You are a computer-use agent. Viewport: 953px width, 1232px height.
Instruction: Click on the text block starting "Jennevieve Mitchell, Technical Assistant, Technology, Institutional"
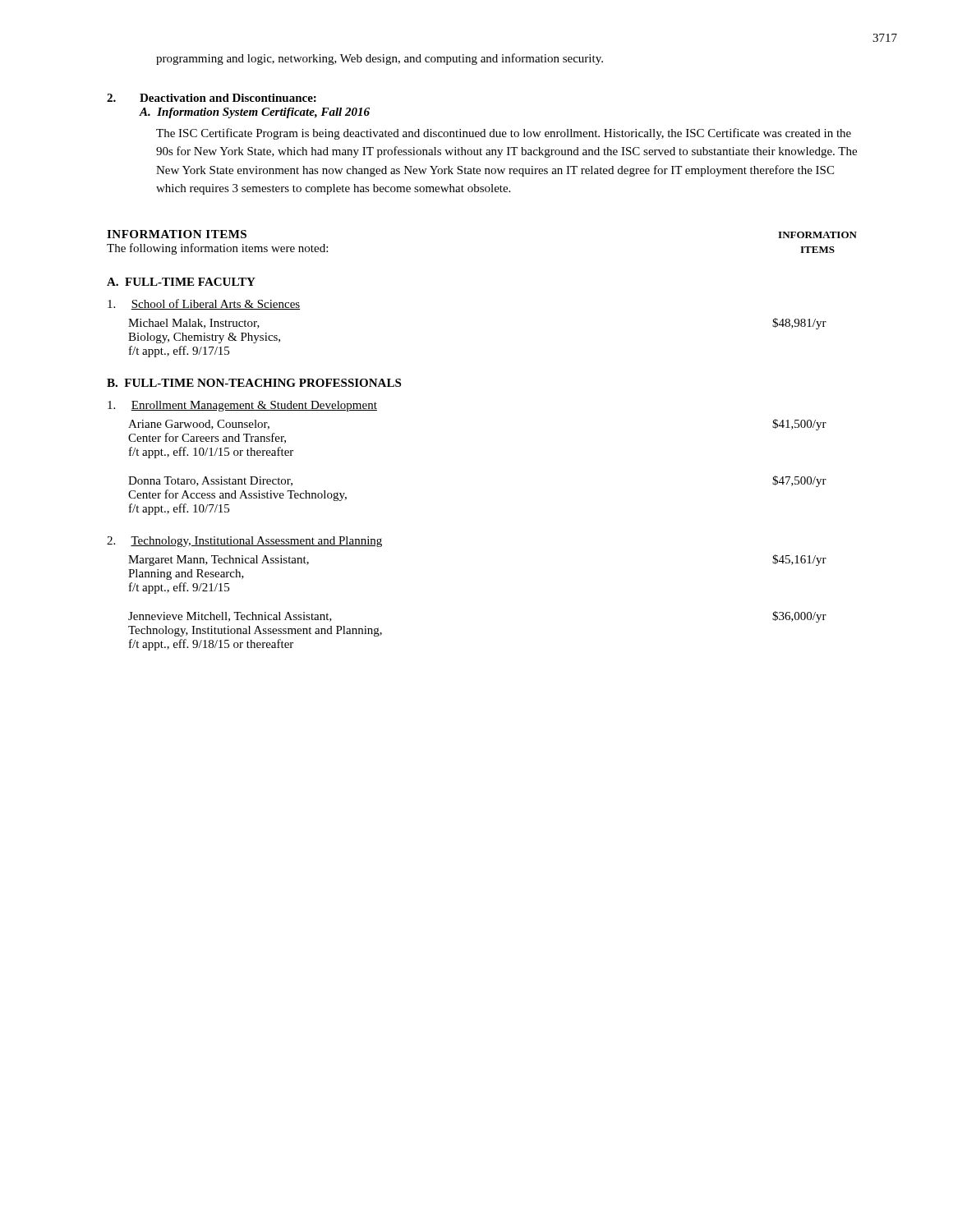pos(222,616)
